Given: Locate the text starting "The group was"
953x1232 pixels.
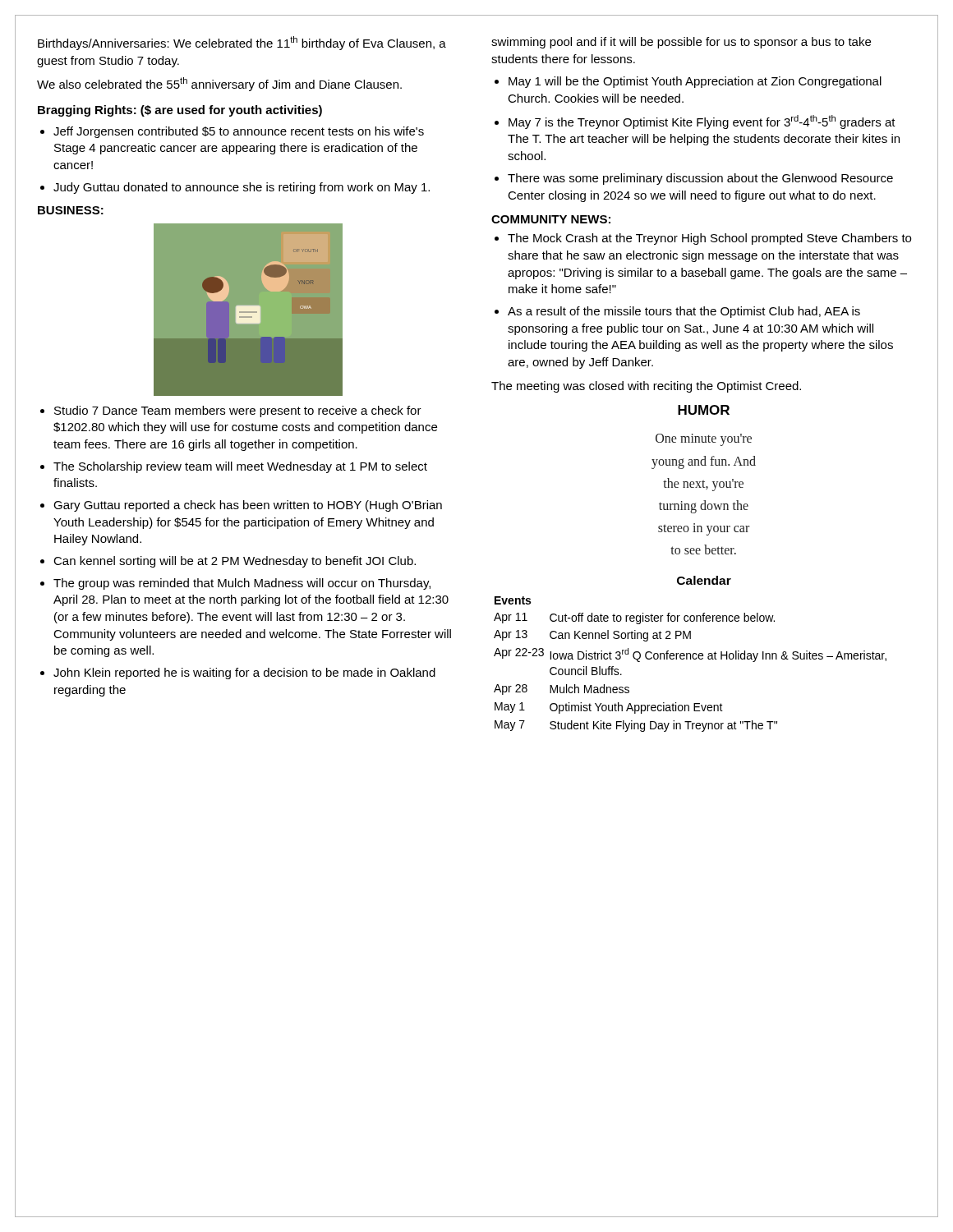Looking at the screenshot, I should click(x=253, y=616).
